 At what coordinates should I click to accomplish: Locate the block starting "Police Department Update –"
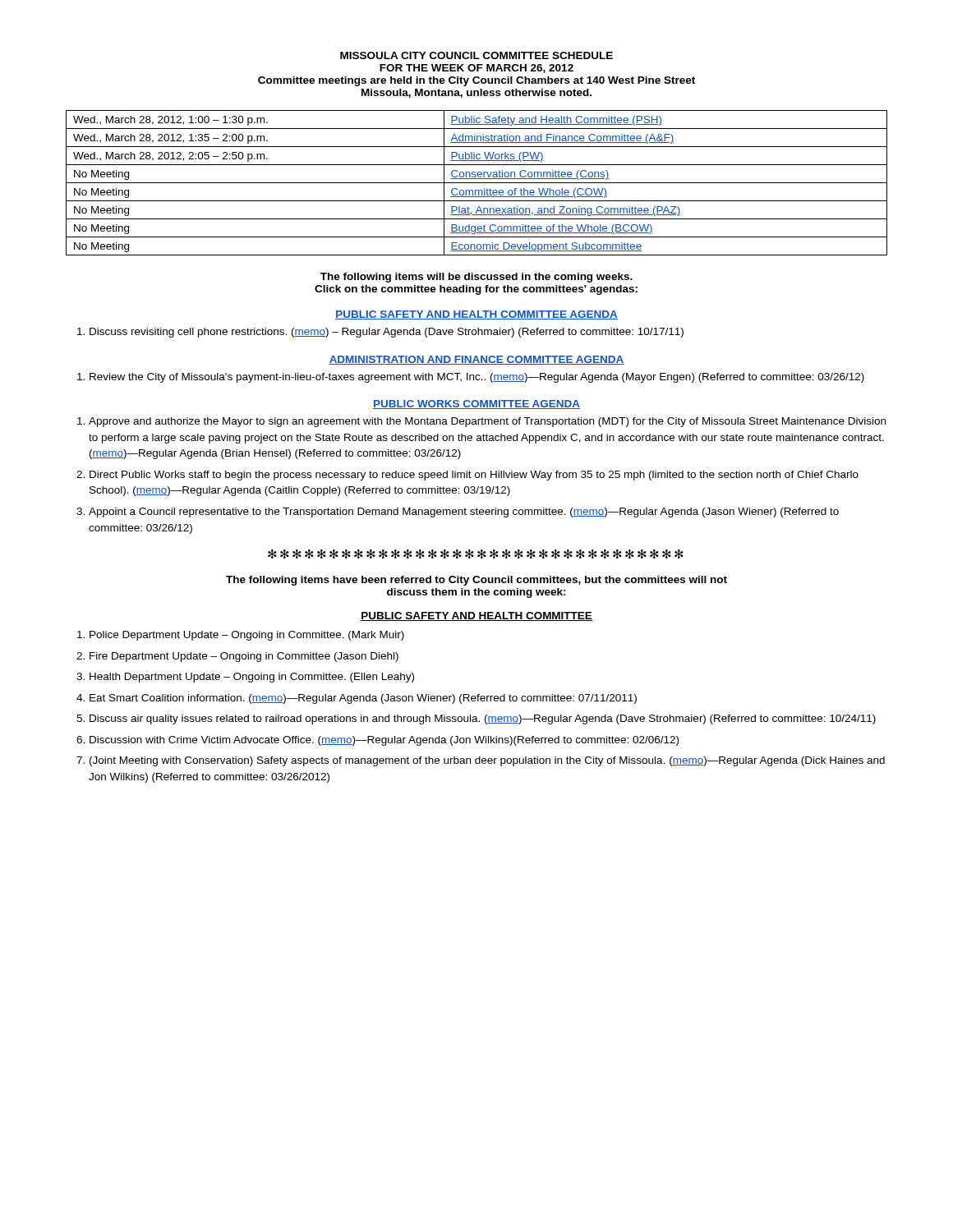click(x=247, y=634)
